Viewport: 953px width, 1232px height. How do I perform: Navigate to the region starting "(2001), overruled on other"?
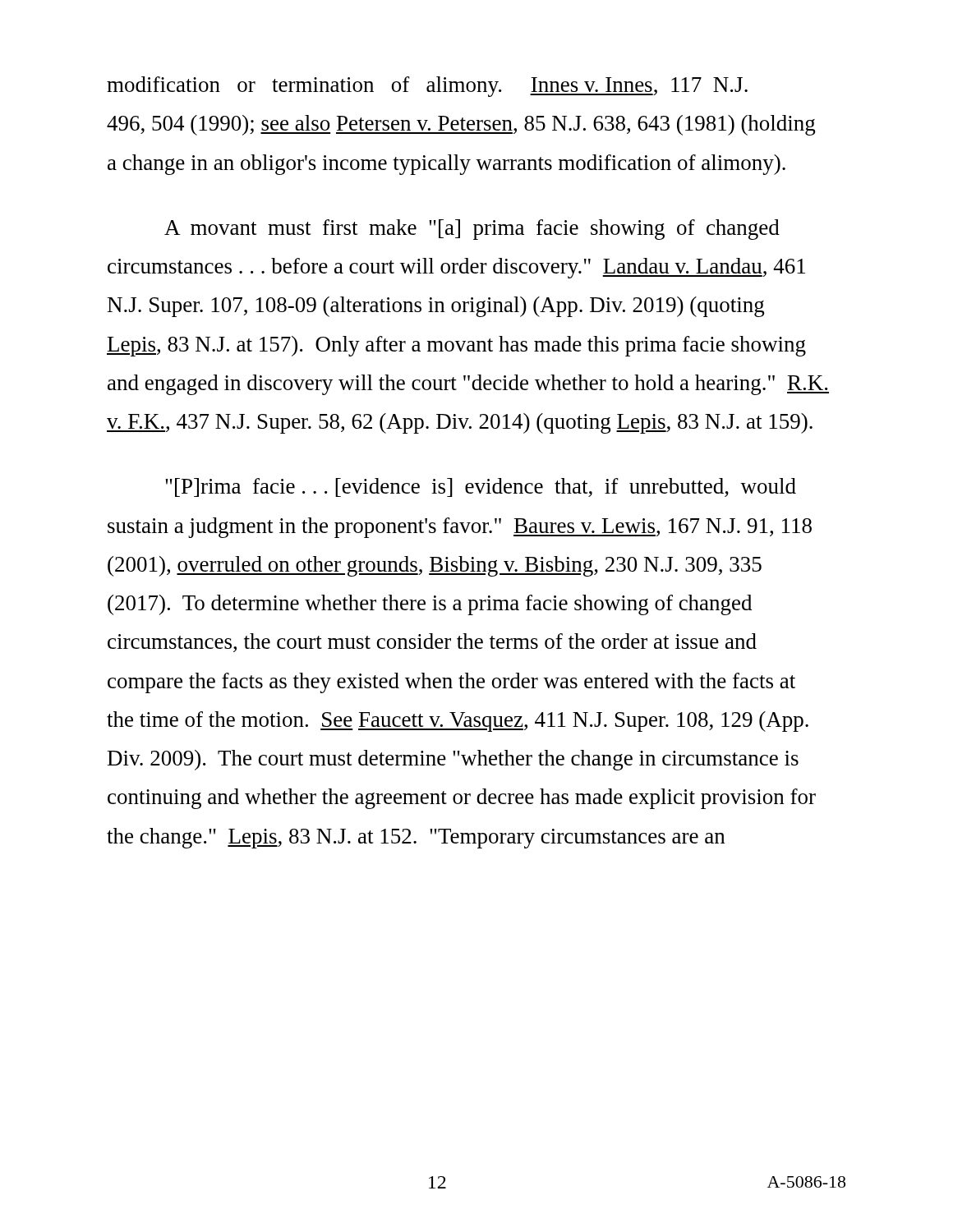coord(435,564)
